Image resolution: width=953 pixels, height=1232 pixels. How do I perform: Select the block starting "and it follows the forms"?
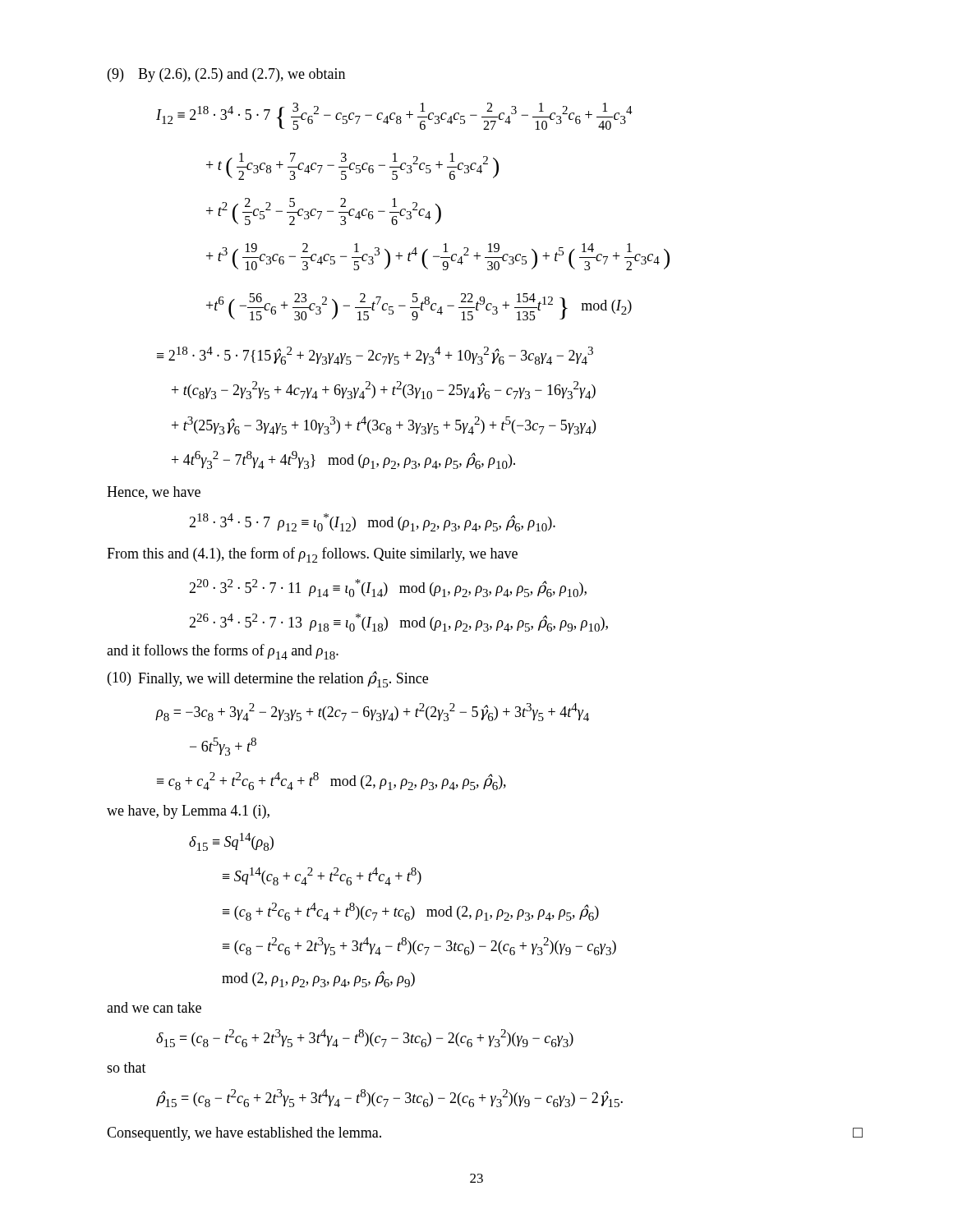tap(223, 652)
